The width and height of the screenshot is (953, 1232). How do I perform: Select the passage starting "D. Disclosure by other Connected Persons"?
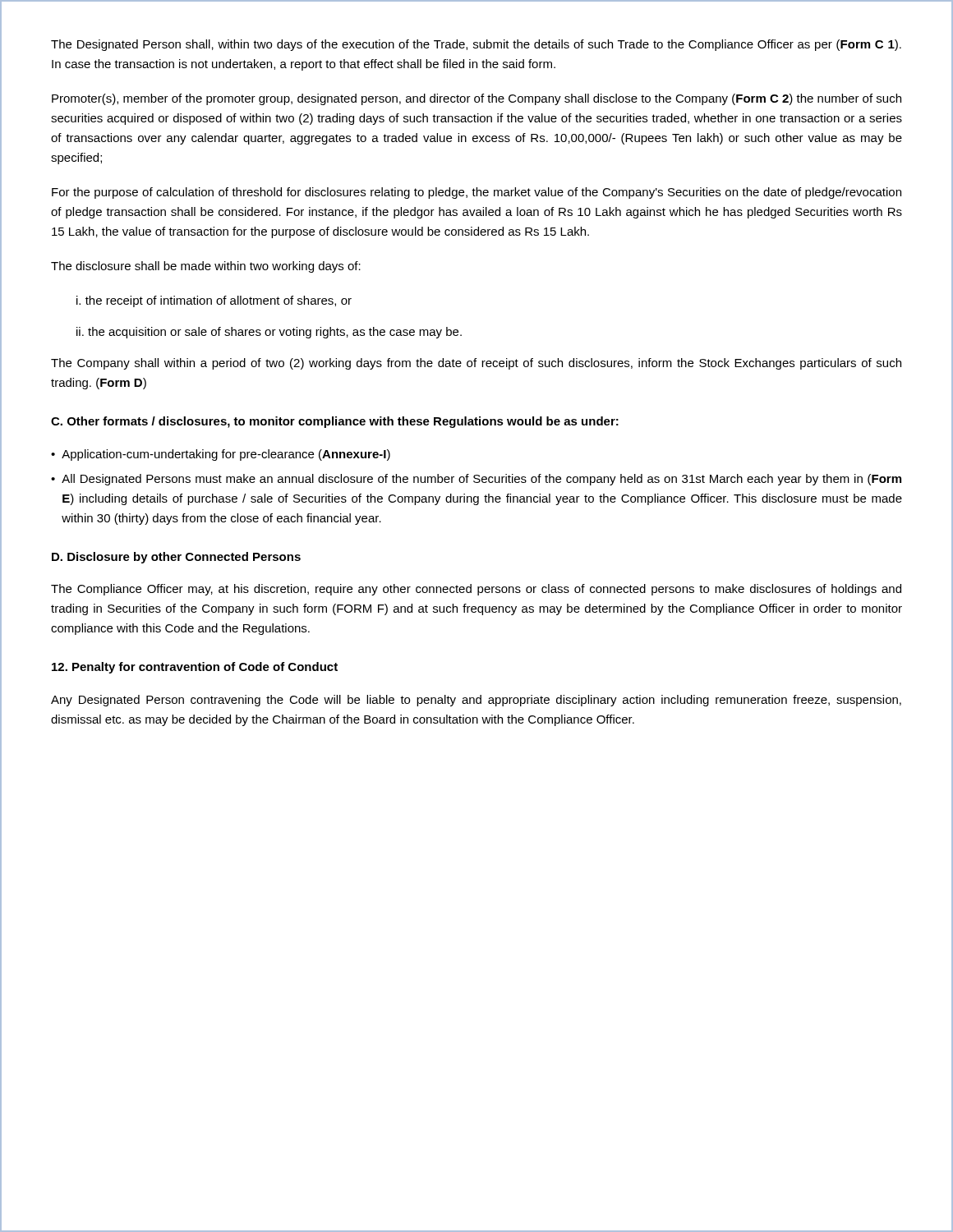[176, 556]
